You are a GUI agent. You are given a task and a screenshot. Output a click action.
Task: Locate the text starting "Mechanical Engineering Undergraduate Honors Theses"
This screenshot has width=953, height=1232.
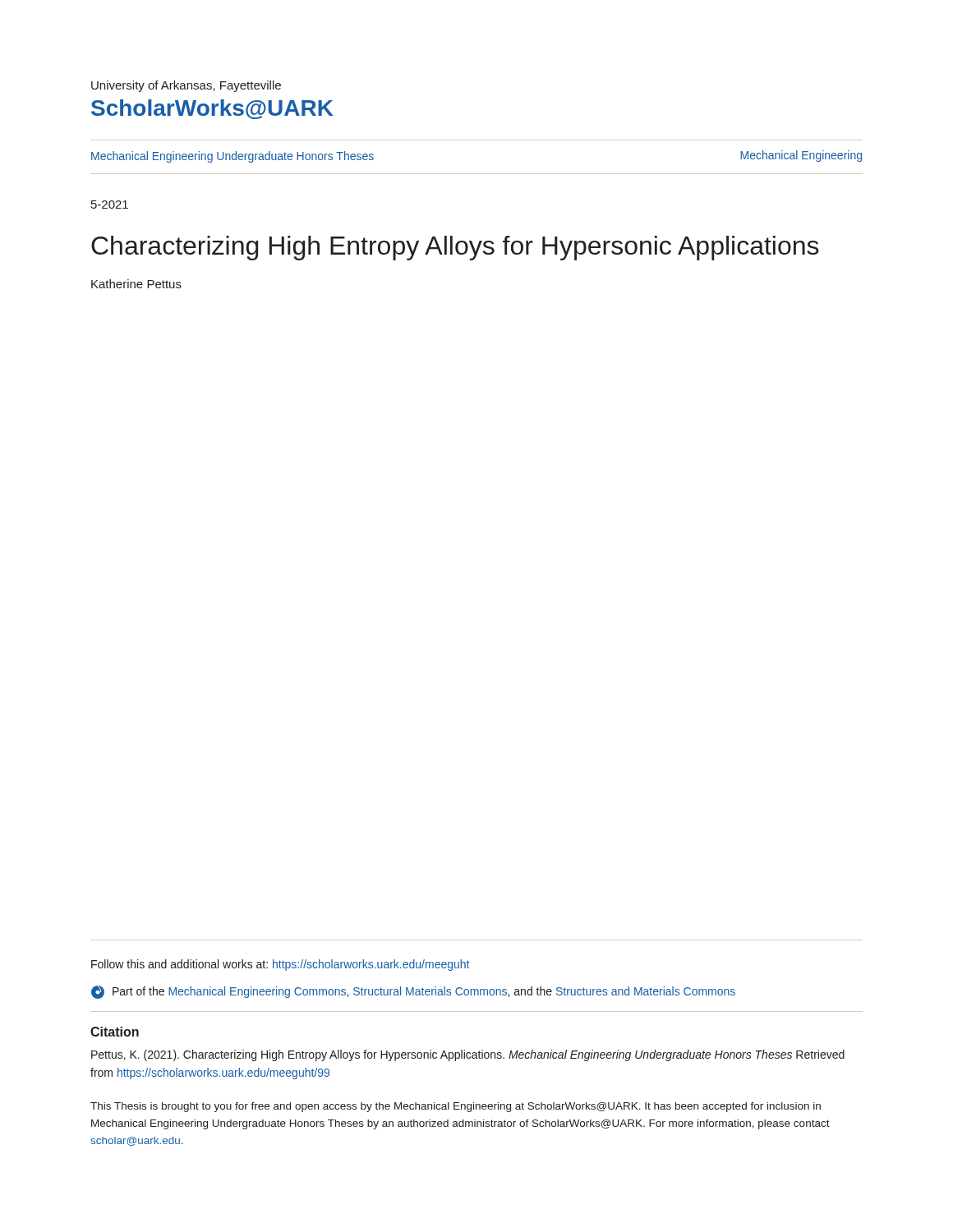(232, 156)
